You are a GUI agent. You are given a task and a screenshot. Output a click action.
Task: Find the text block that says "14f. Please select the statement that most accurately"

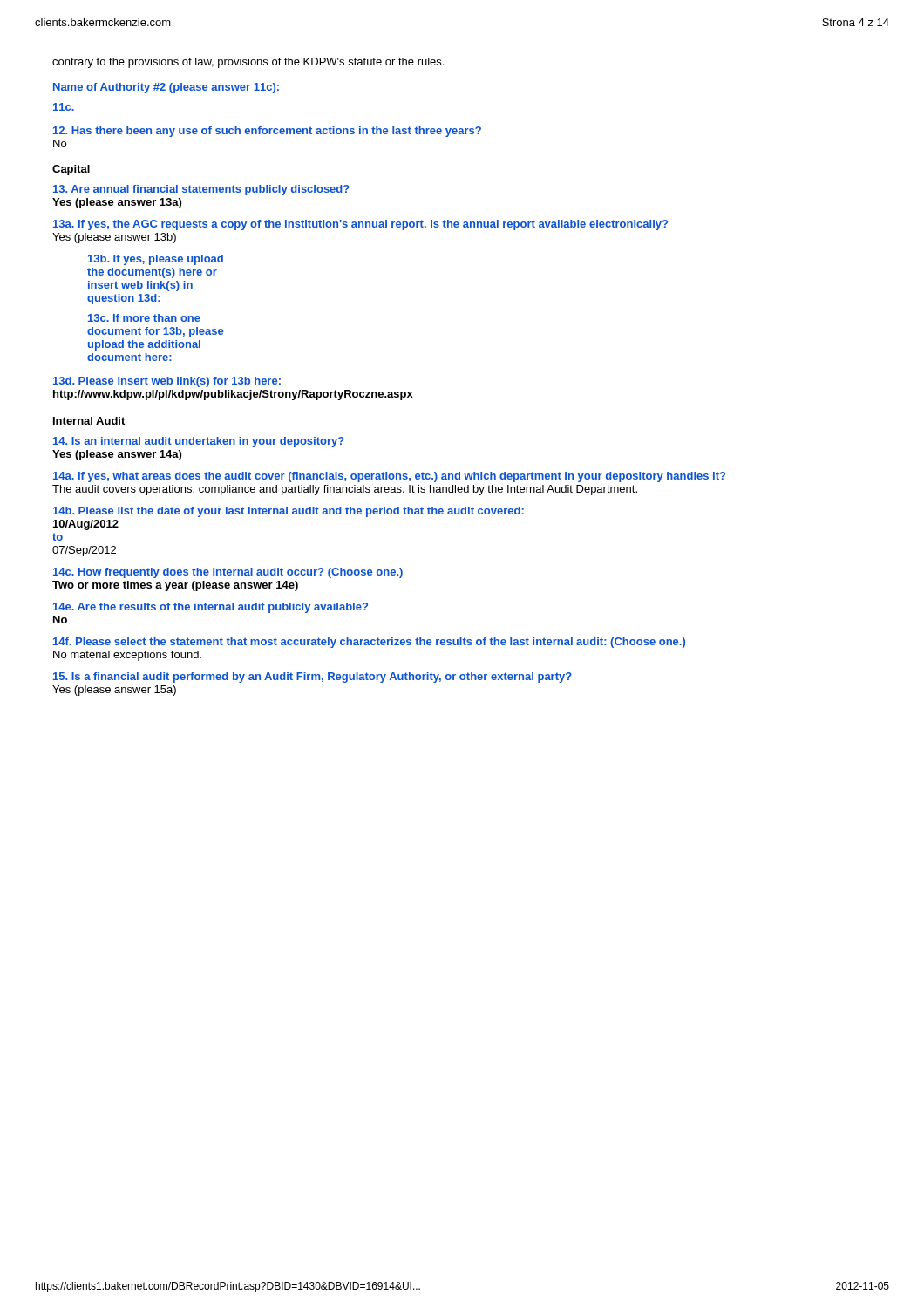point(369,648)
